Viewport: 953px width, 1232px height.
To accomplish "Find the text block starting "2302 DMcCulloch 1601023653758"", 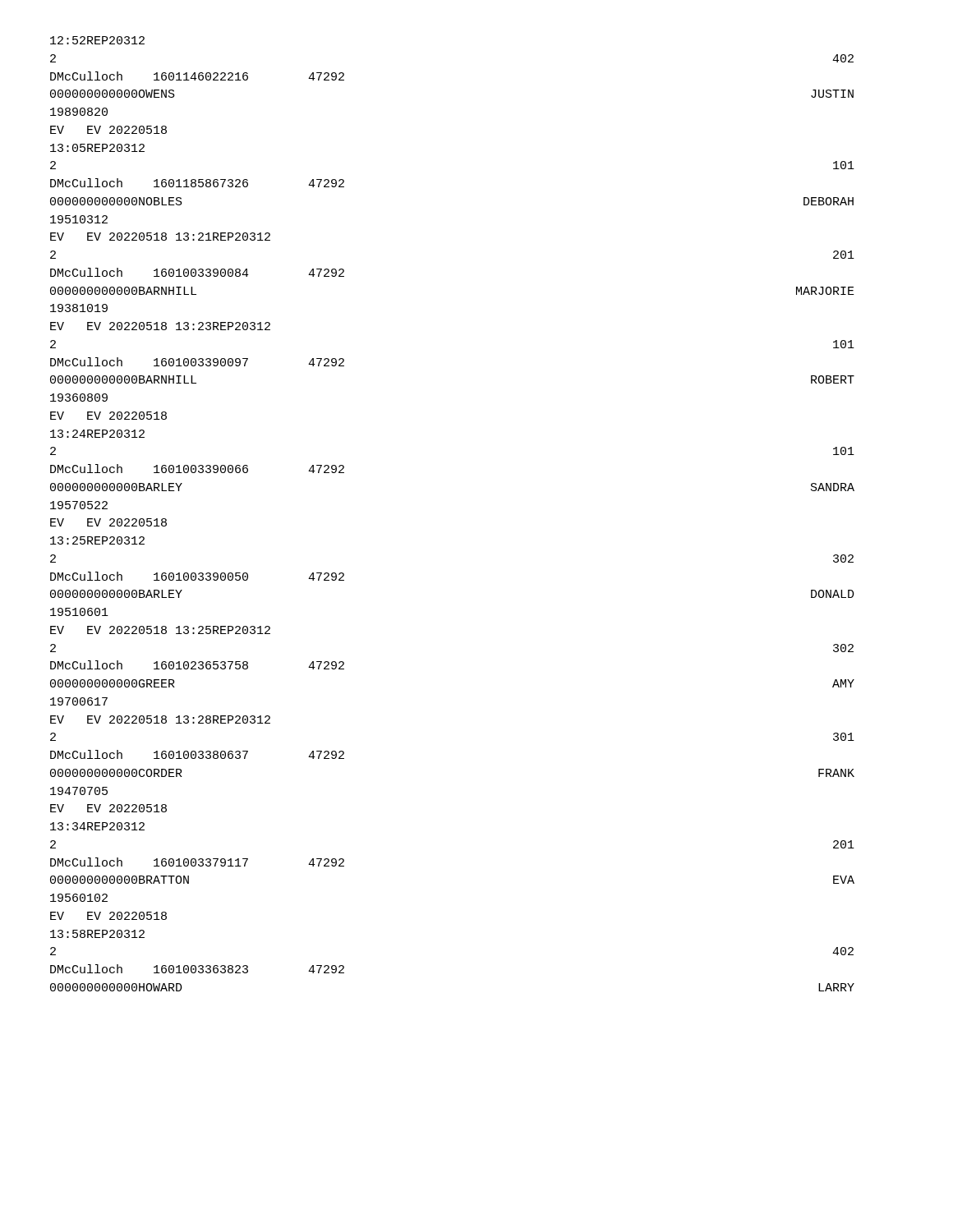I will [53, 648].
